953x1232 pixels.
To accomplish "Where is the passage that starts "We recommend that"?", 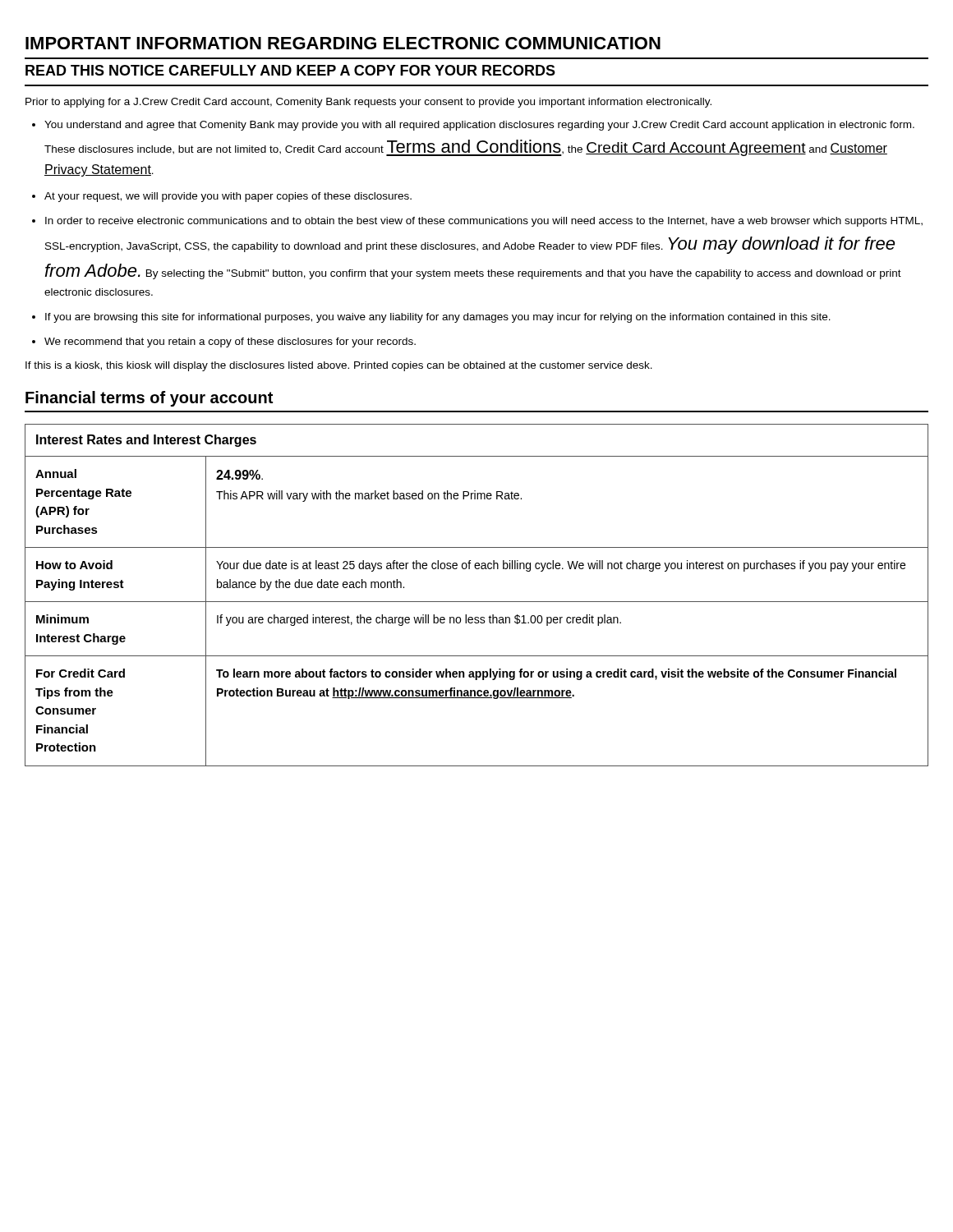I will click(x=230, y=341).
